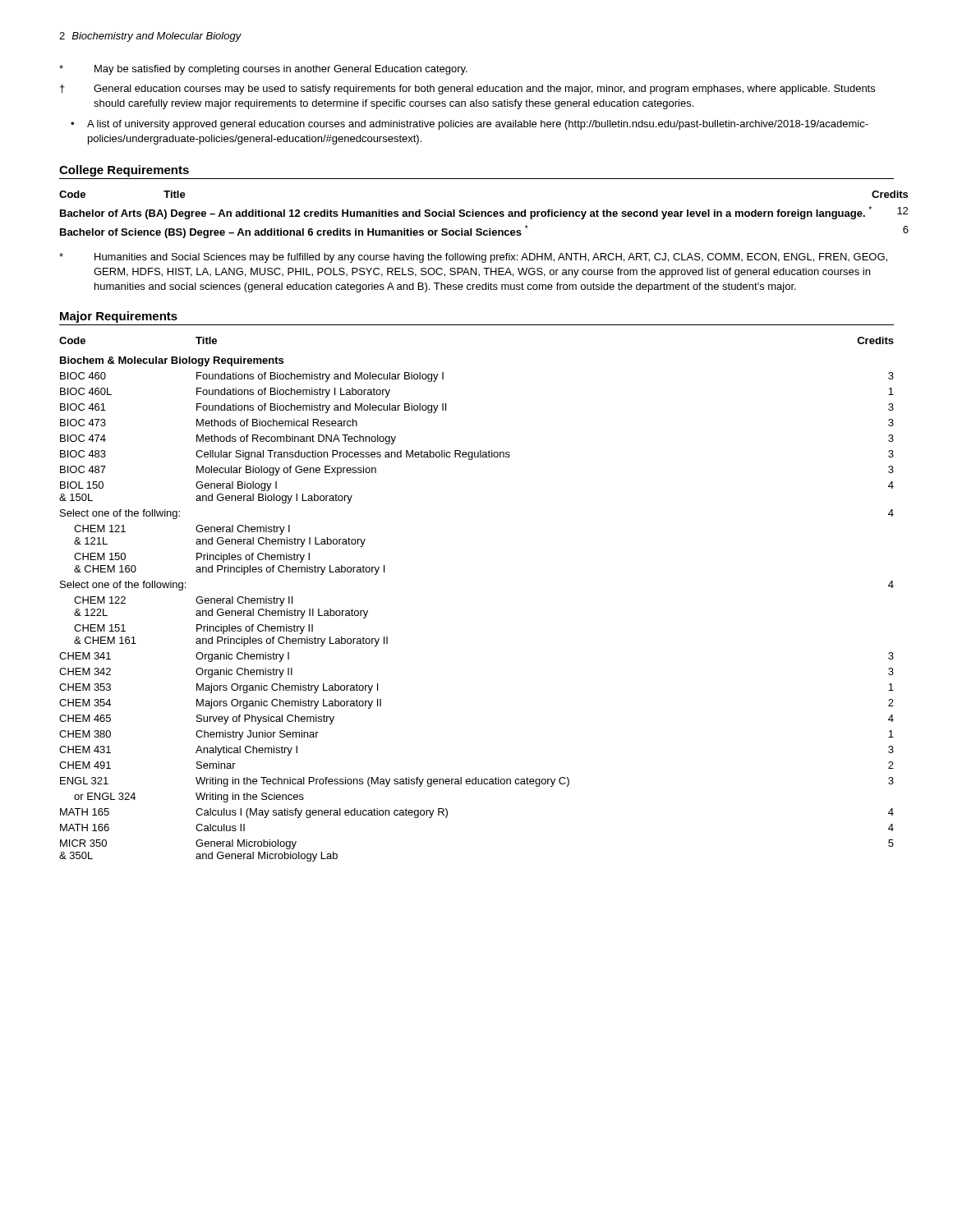Find the block on this page that starts "* Humanities and Social Sciences"
Image resolution: width=953 pixels, height=1232 pixels.
click(x=476, y=272)
